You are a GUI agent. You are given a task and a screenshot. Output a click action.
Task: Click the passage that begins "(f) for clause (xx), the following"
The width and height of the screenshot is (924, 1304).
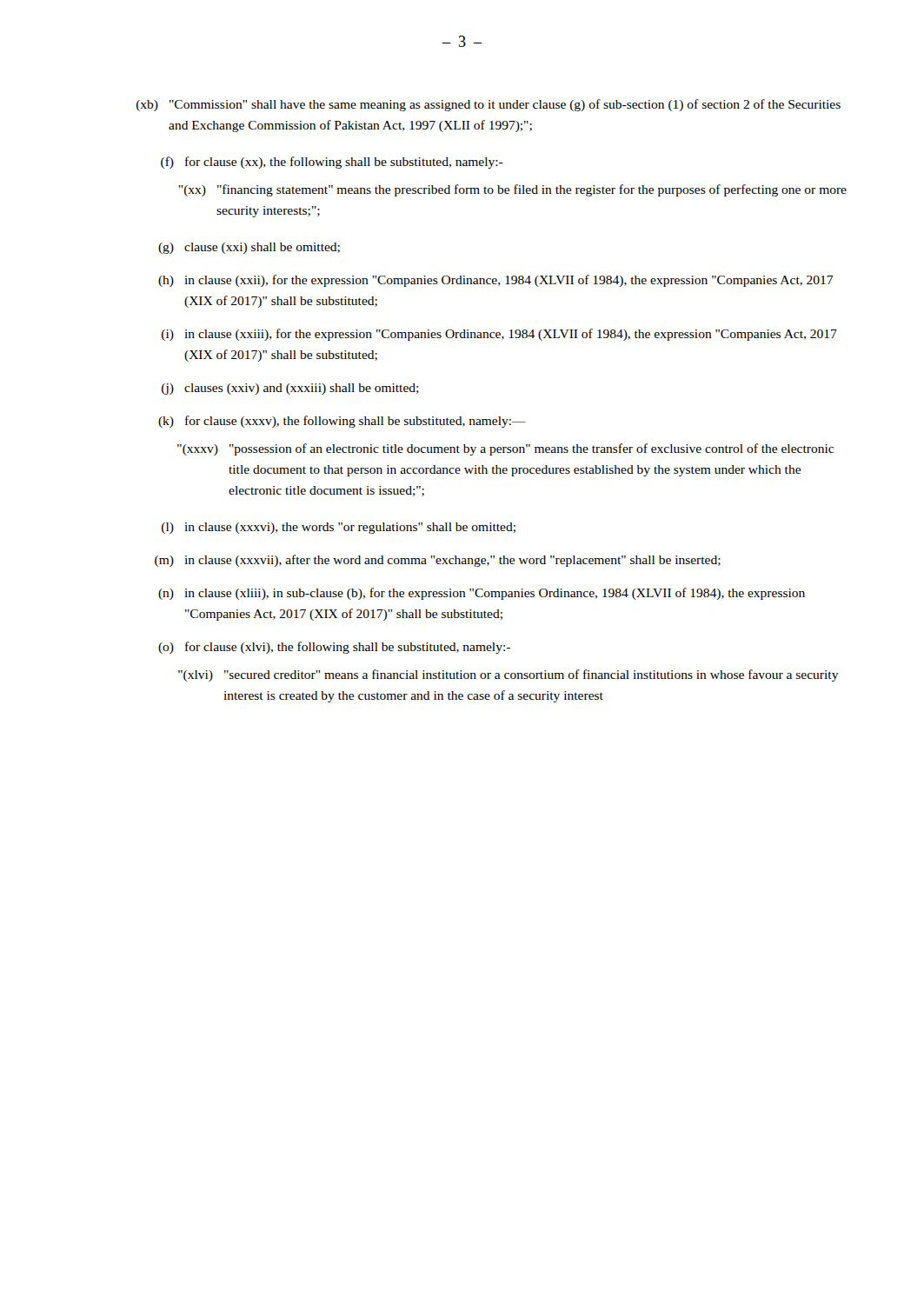(x=484, y=162)
